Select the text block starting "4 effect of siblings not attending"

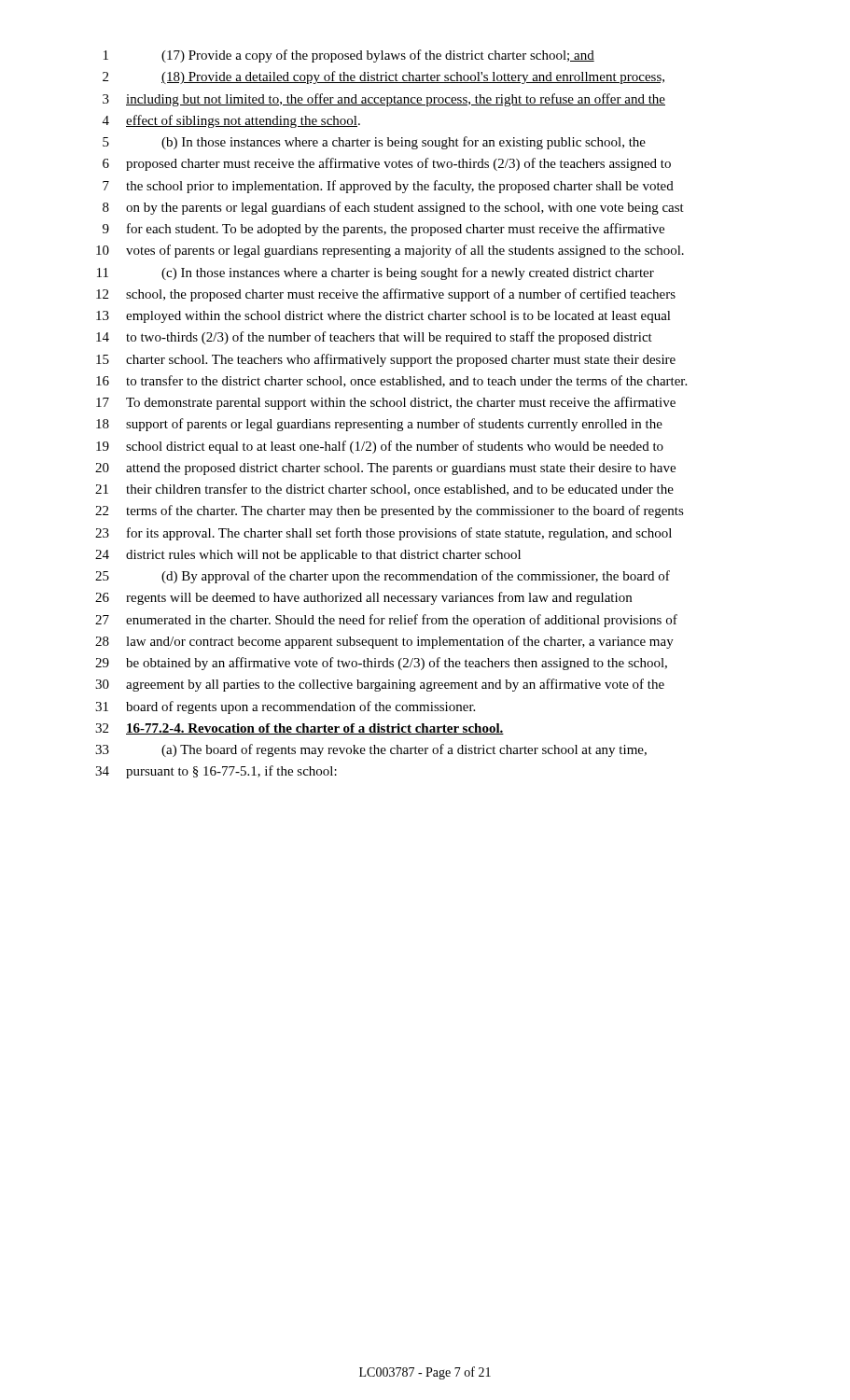coord(231,121)
